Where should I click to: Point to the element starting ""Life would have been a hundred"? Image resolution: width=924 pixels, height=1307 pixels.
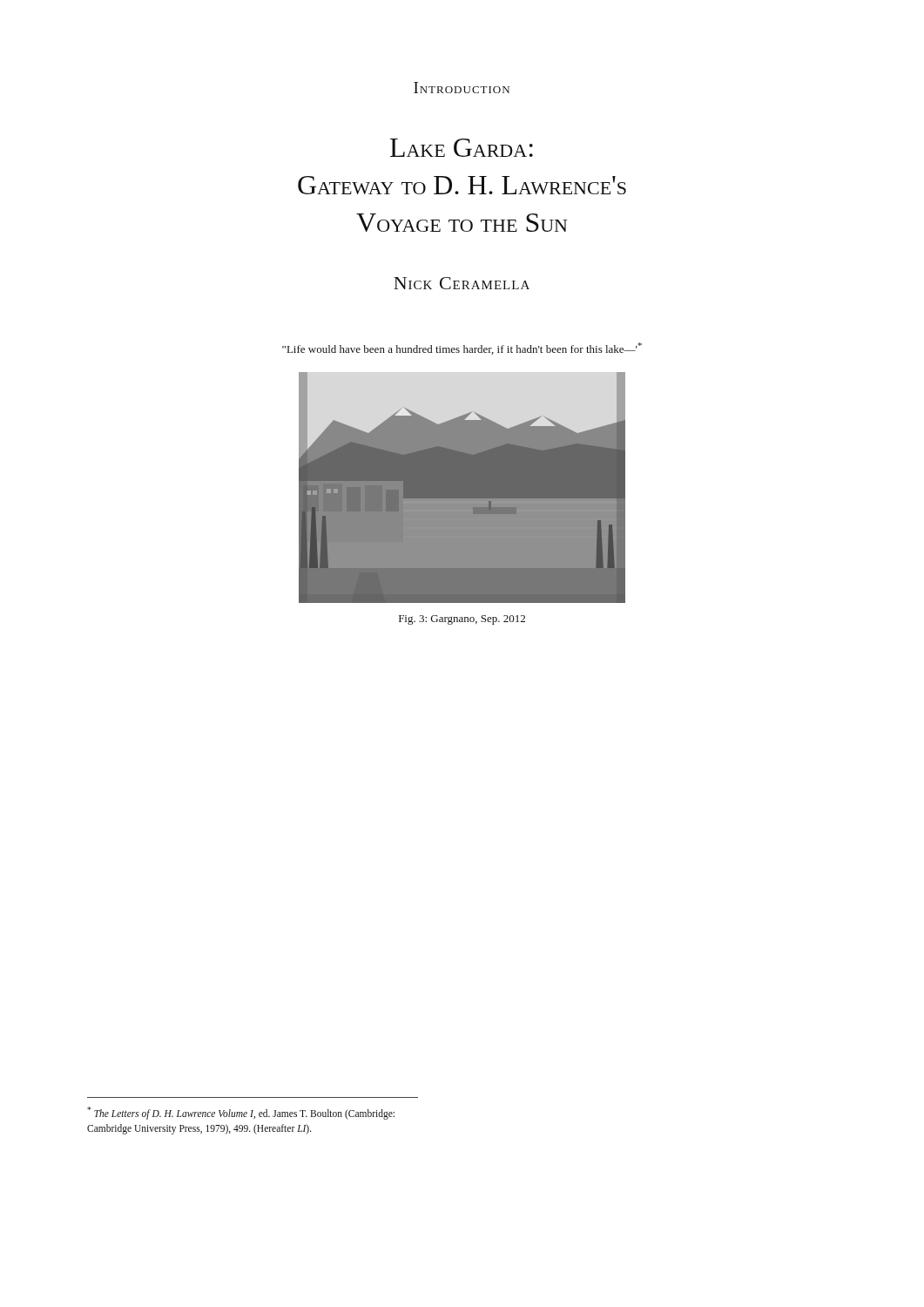(462, 347)
